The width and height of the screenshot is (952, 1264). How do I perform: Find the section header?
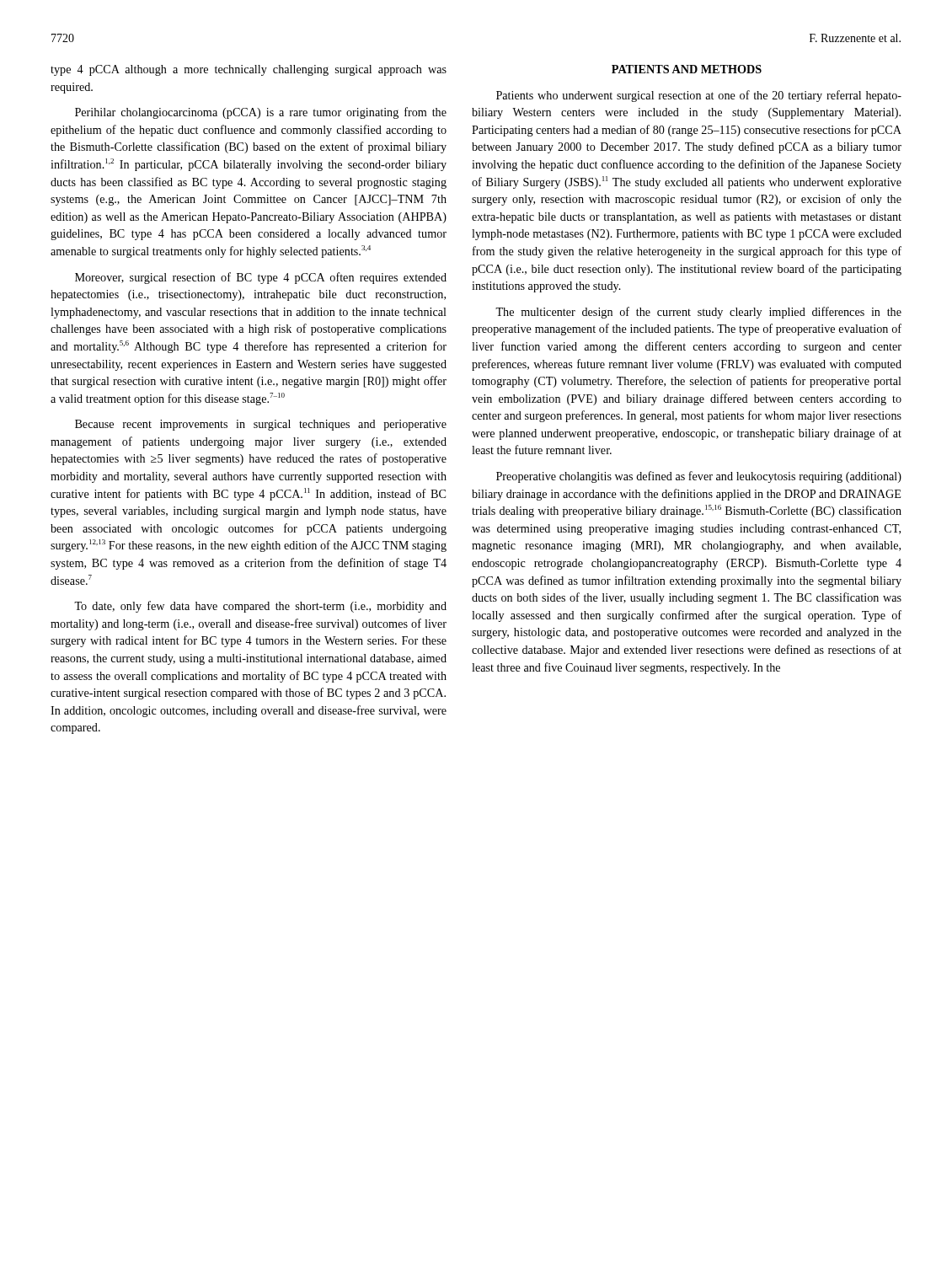687,69
